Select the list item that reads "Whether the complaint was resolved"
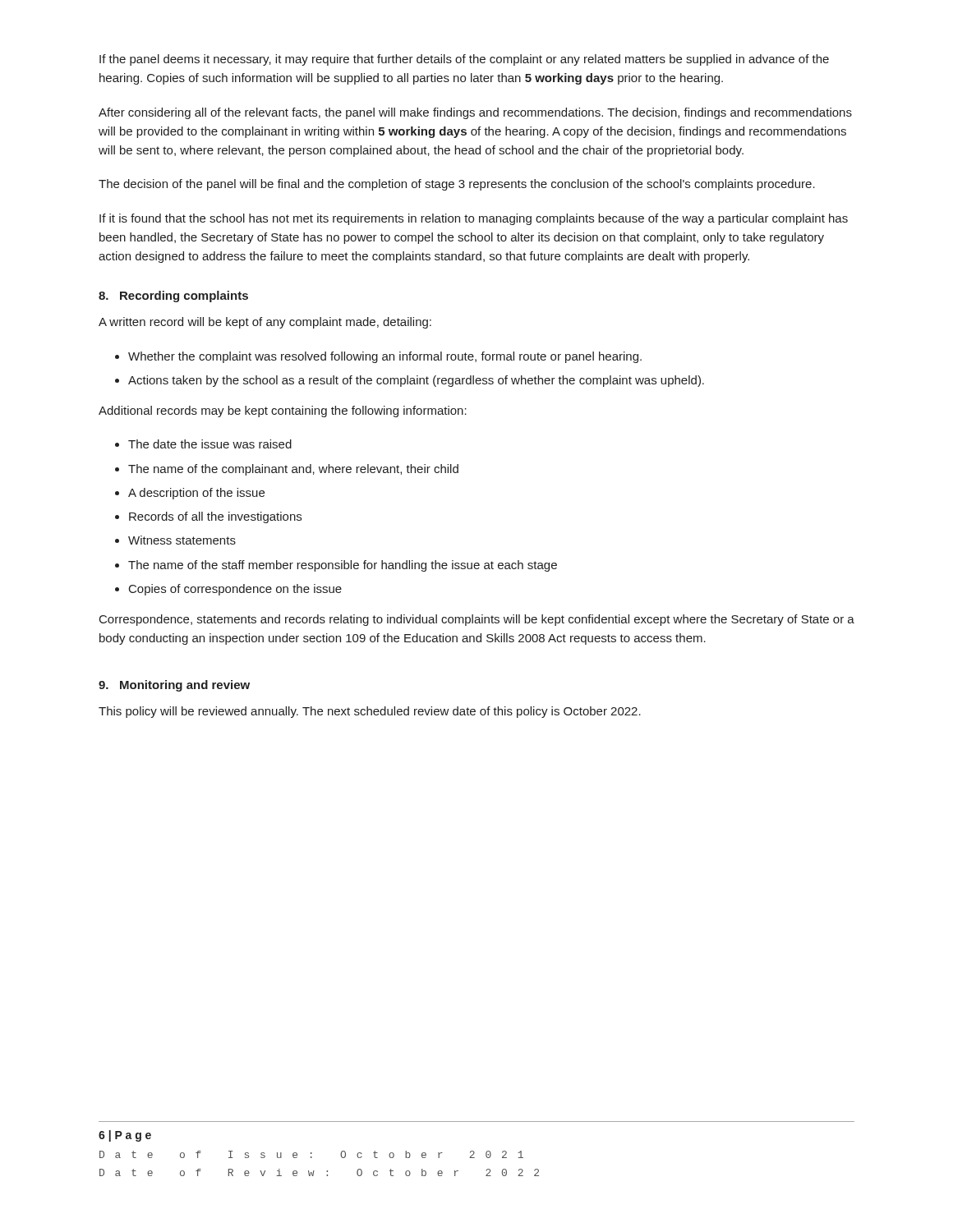Screen dimensions: 1232x953 [x=385, y=356]
